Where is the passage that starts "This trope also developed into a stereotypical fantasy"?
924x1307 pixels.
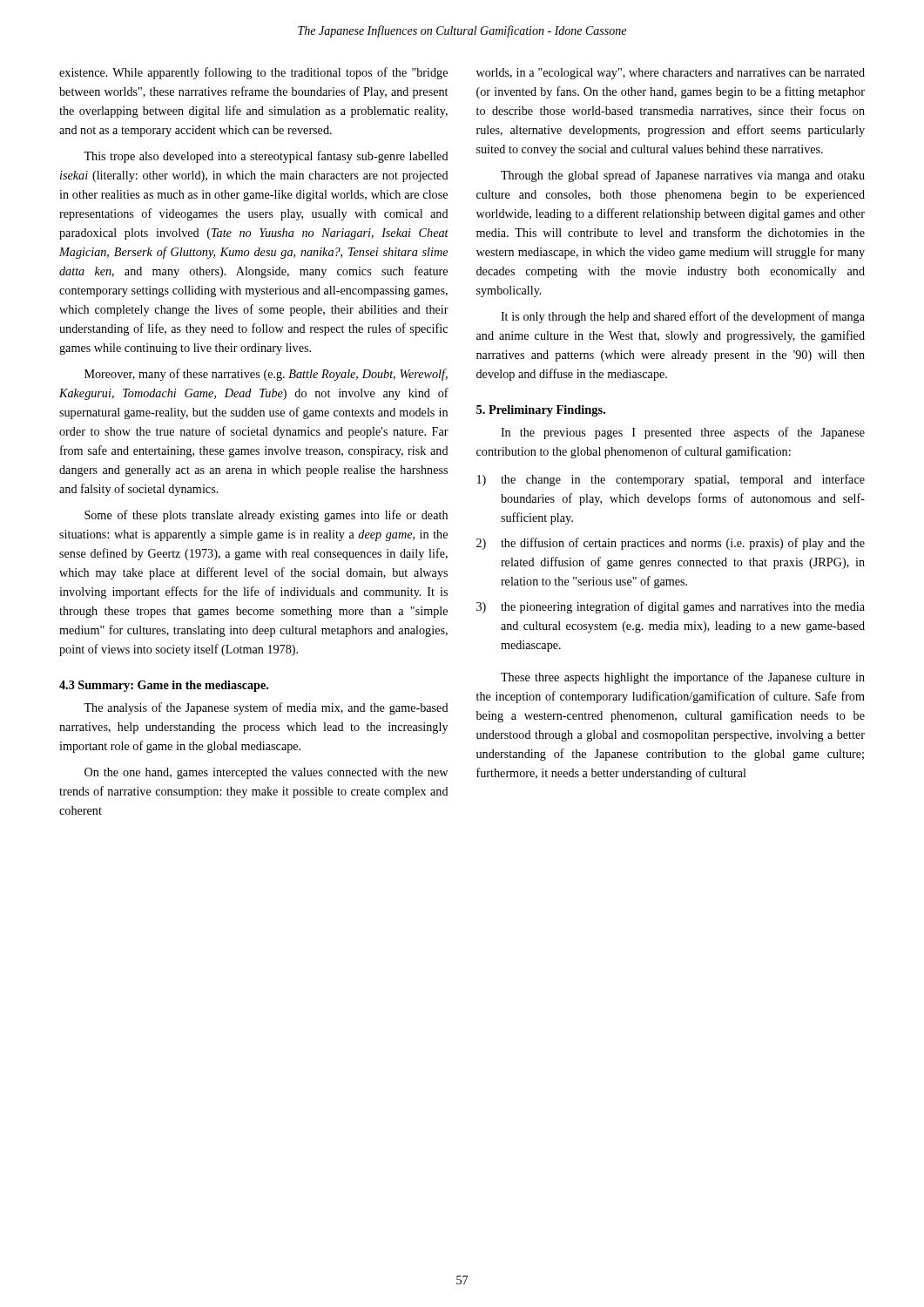pyautogui.click(x=254, y=252)
